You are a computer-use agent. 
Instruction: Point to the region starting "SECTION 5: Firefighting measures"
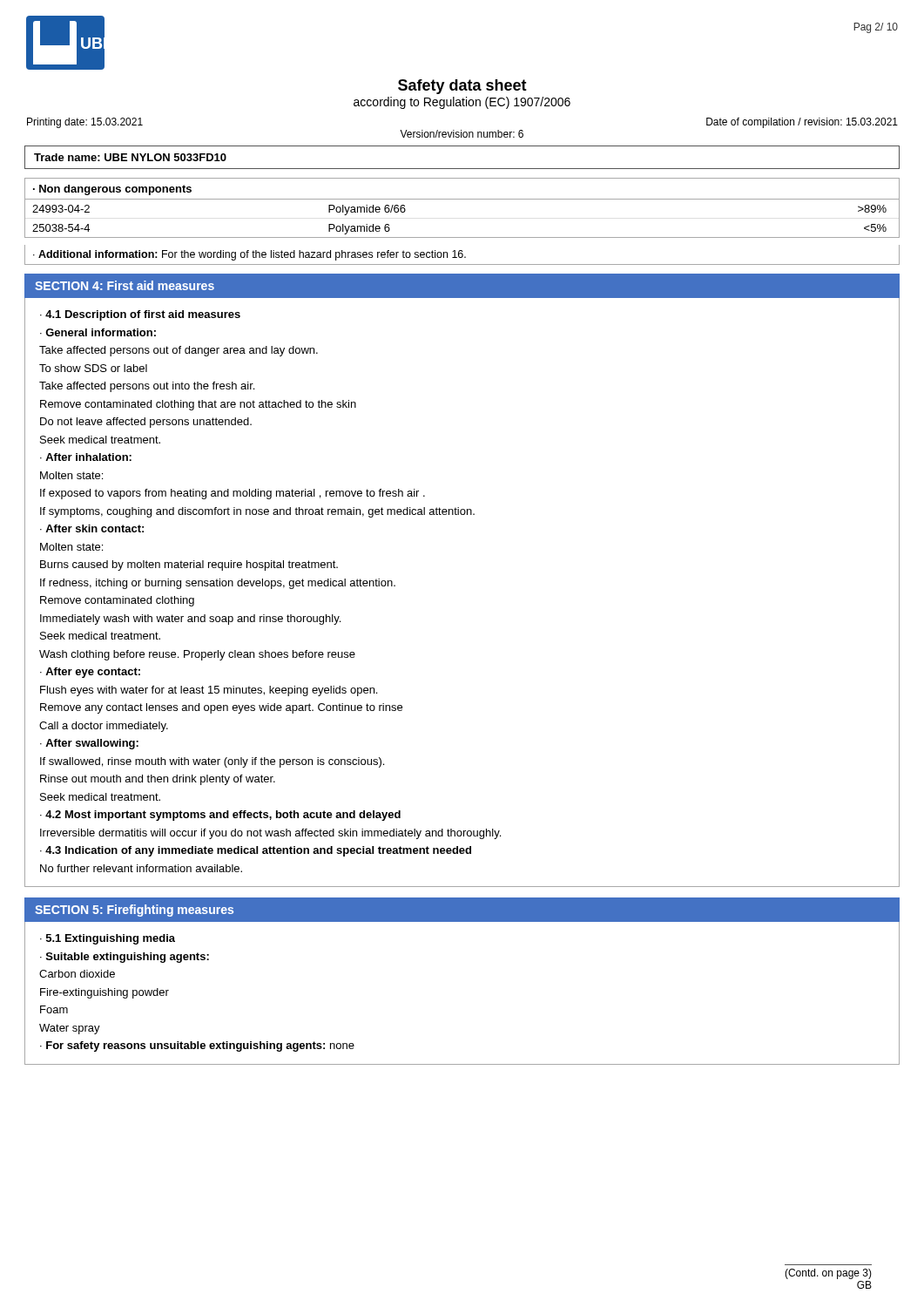134,910
